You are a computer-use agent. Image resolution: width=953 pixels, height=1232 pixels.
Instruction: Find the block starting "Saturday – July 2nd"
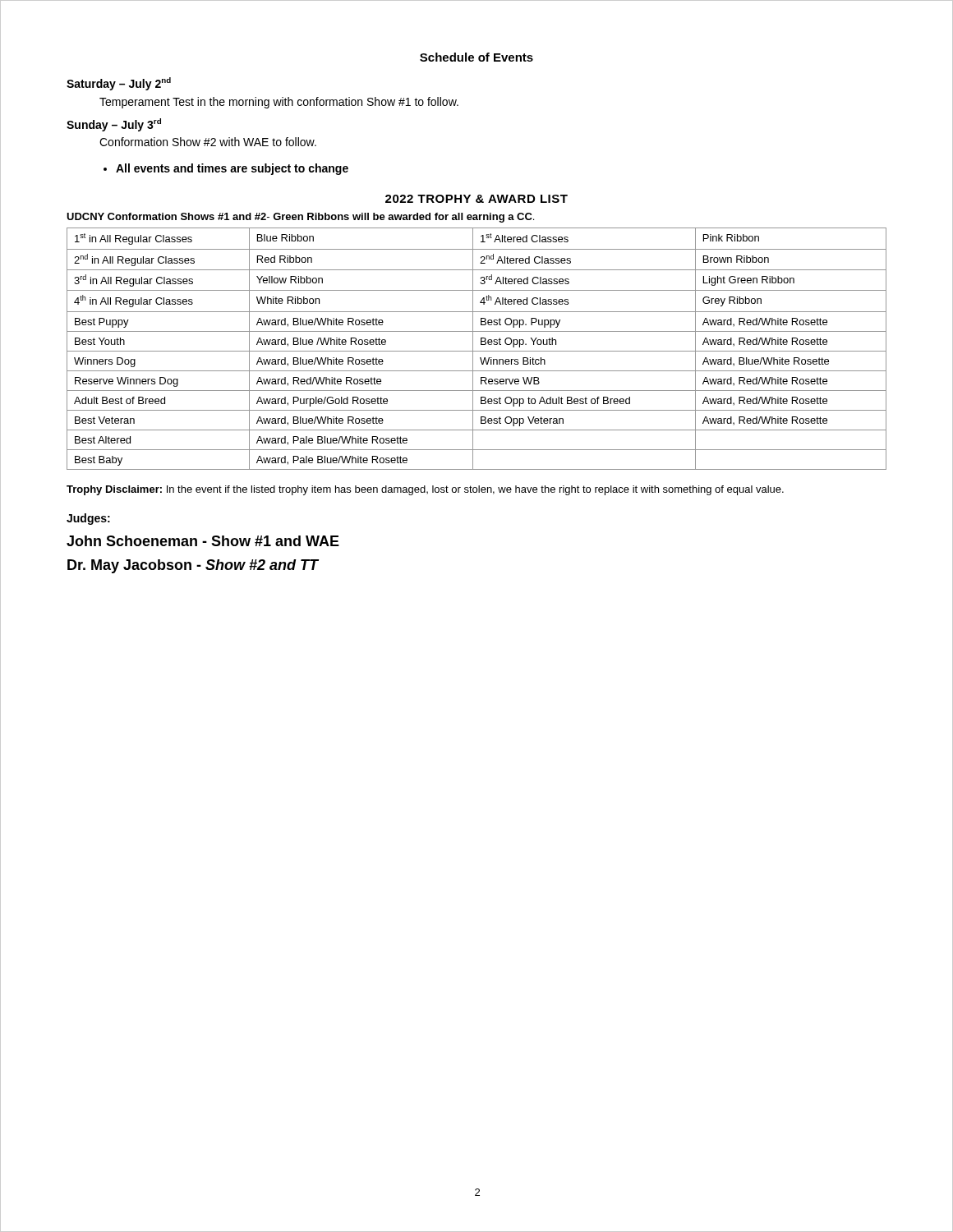[x=119, y=83]
